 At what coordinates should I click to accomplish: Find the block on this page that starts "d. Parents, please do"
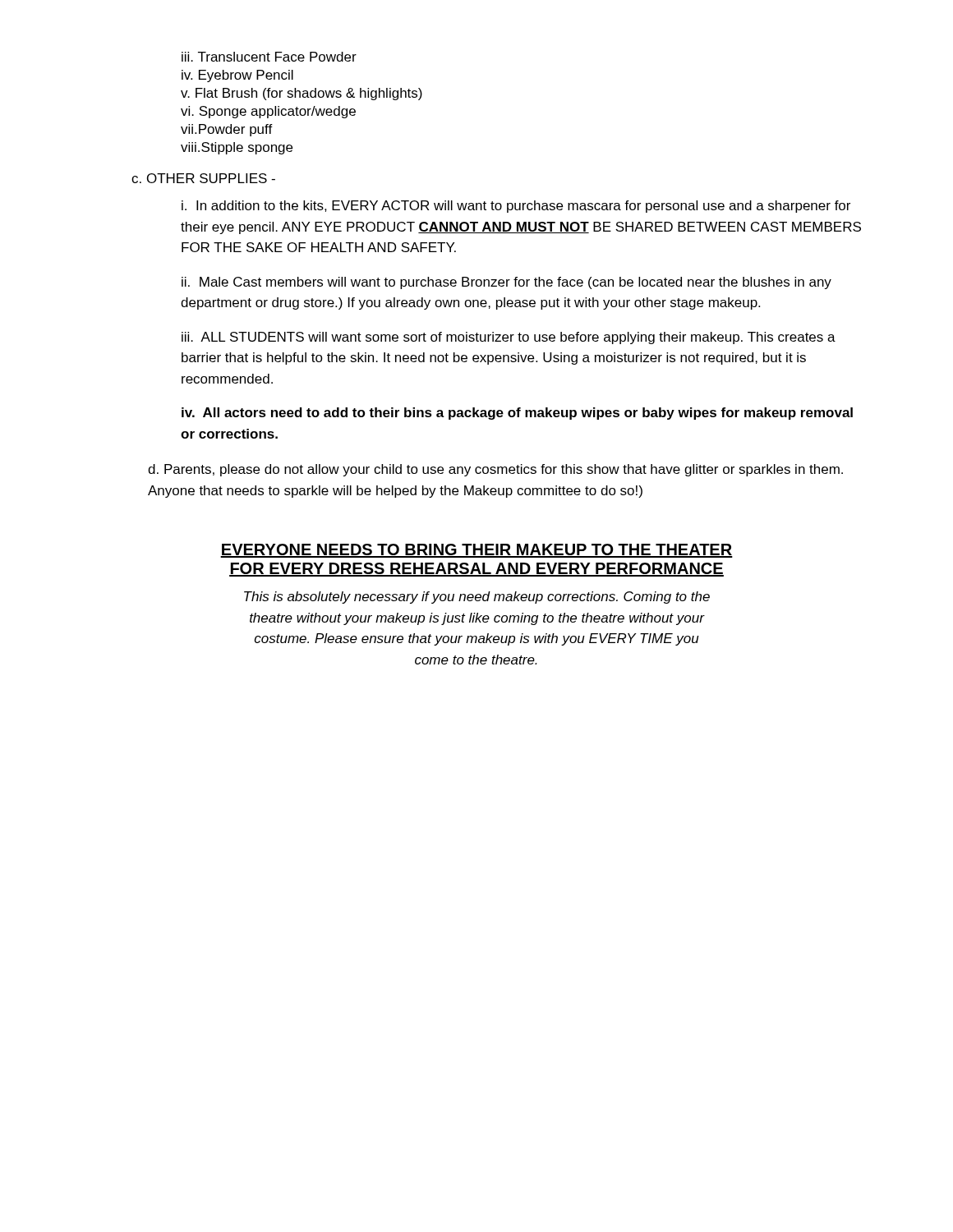496,480
